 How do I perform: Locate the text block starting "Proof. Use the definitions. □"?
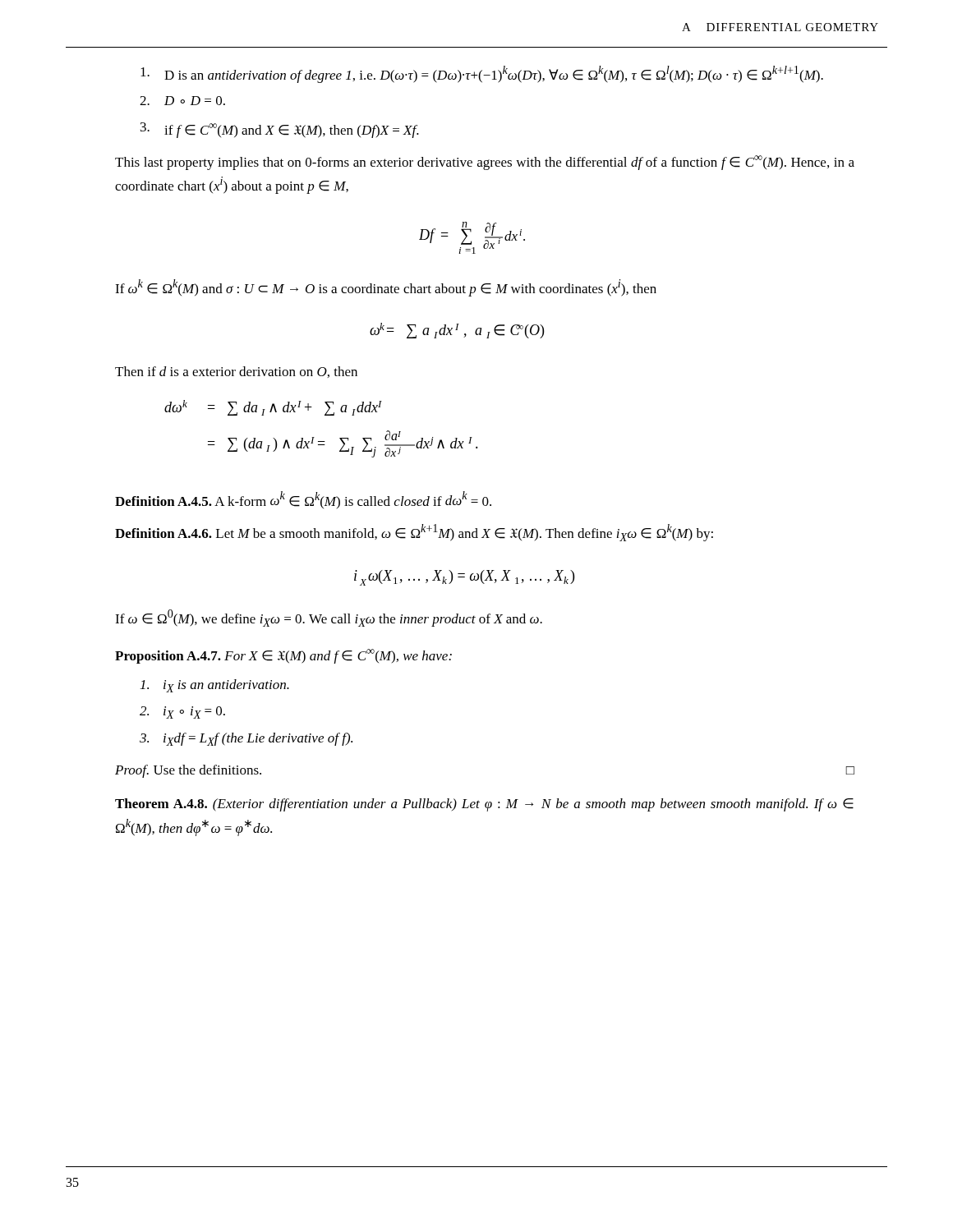click(x=184, y=771)
